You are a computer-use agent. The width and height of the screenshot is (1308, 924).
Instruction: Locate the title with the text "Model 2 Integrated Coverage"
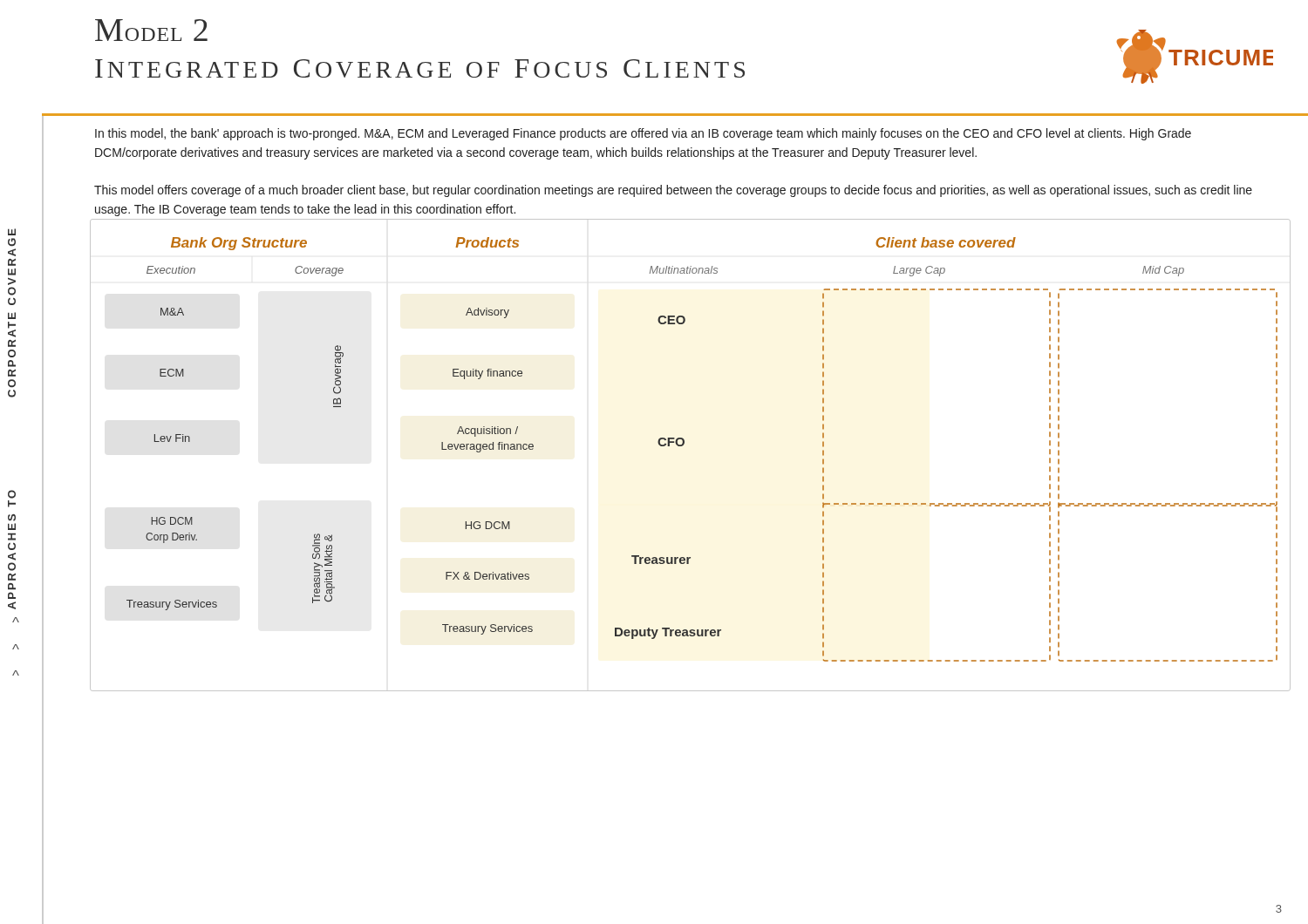pyautogui.click(x=151, y=30)
